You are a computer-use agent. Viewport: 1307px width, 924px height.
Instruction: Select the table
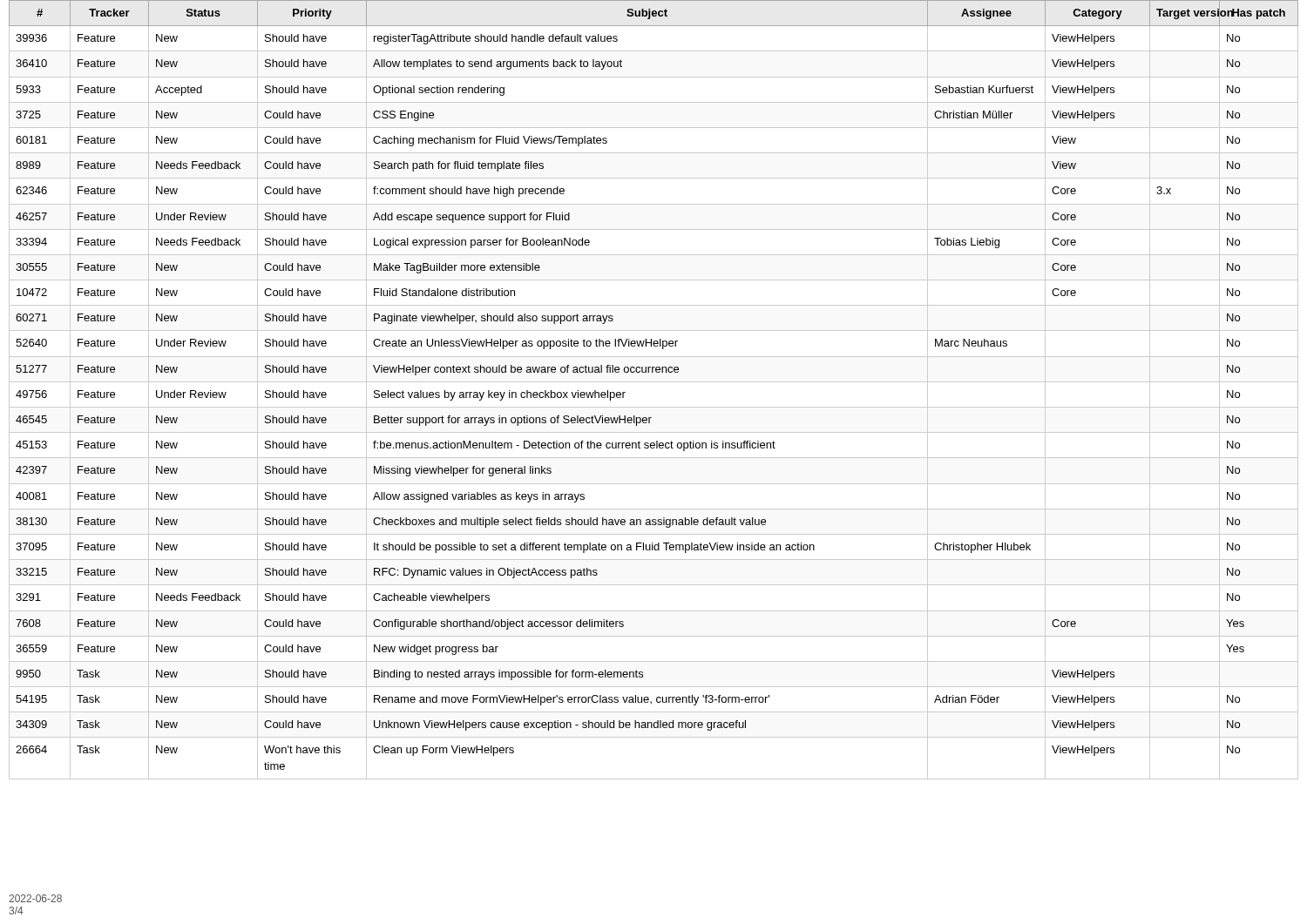(654, 390)
